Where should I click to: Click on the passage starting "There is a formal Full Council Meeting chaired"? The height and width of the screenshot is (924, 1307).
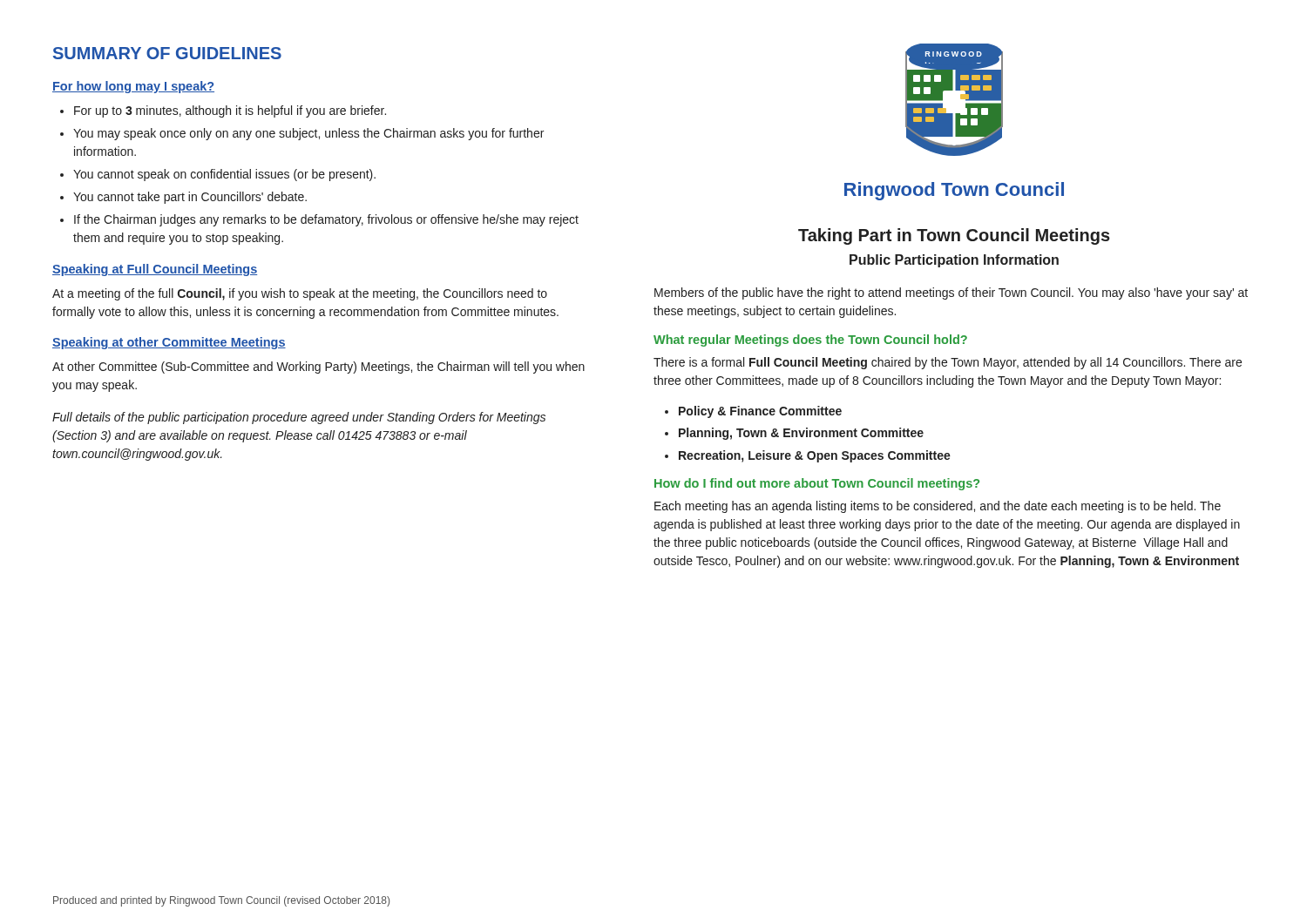pos(948,371)
